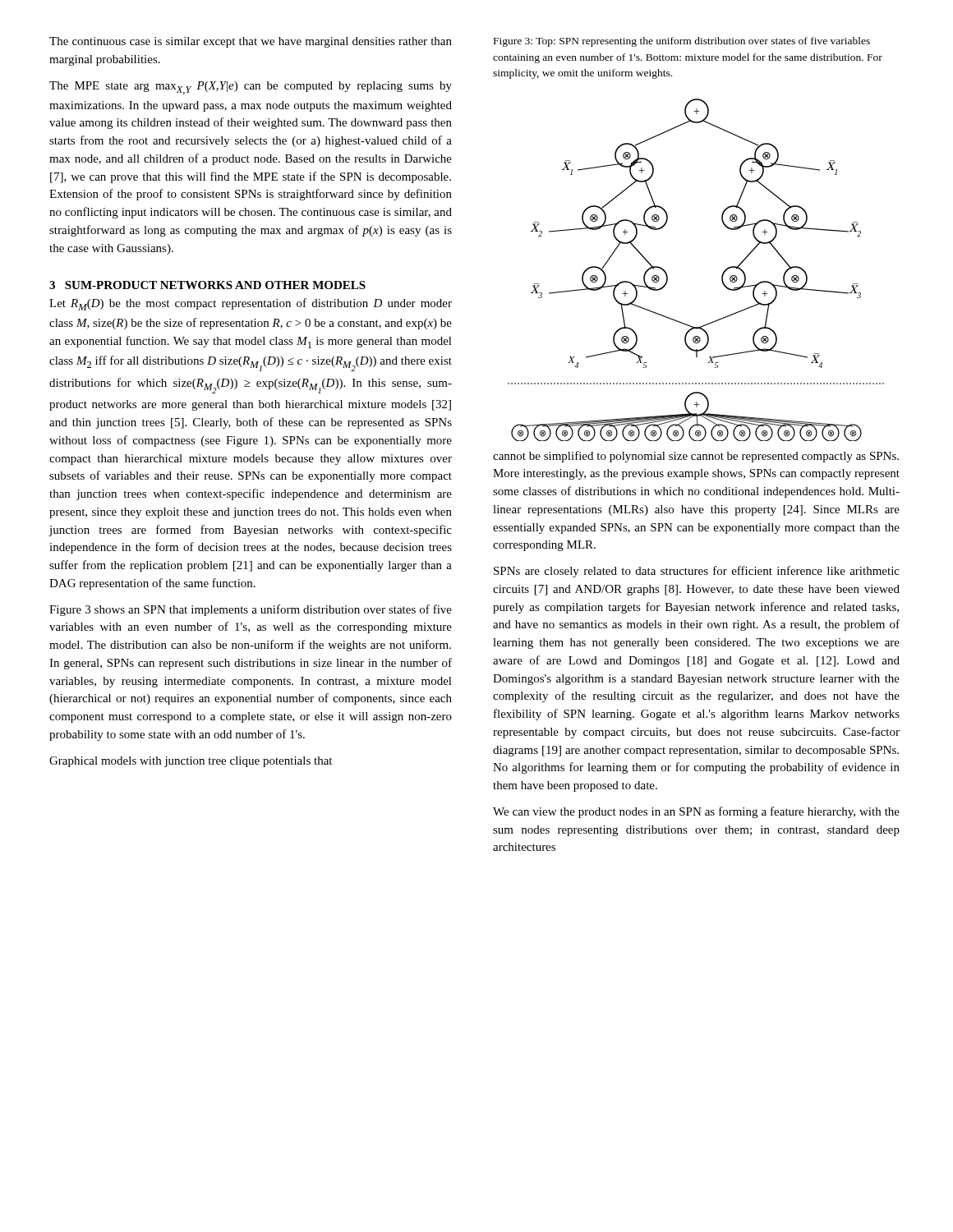Locate the text block that reads "The continuous case is similar except"

click(251, 145)
